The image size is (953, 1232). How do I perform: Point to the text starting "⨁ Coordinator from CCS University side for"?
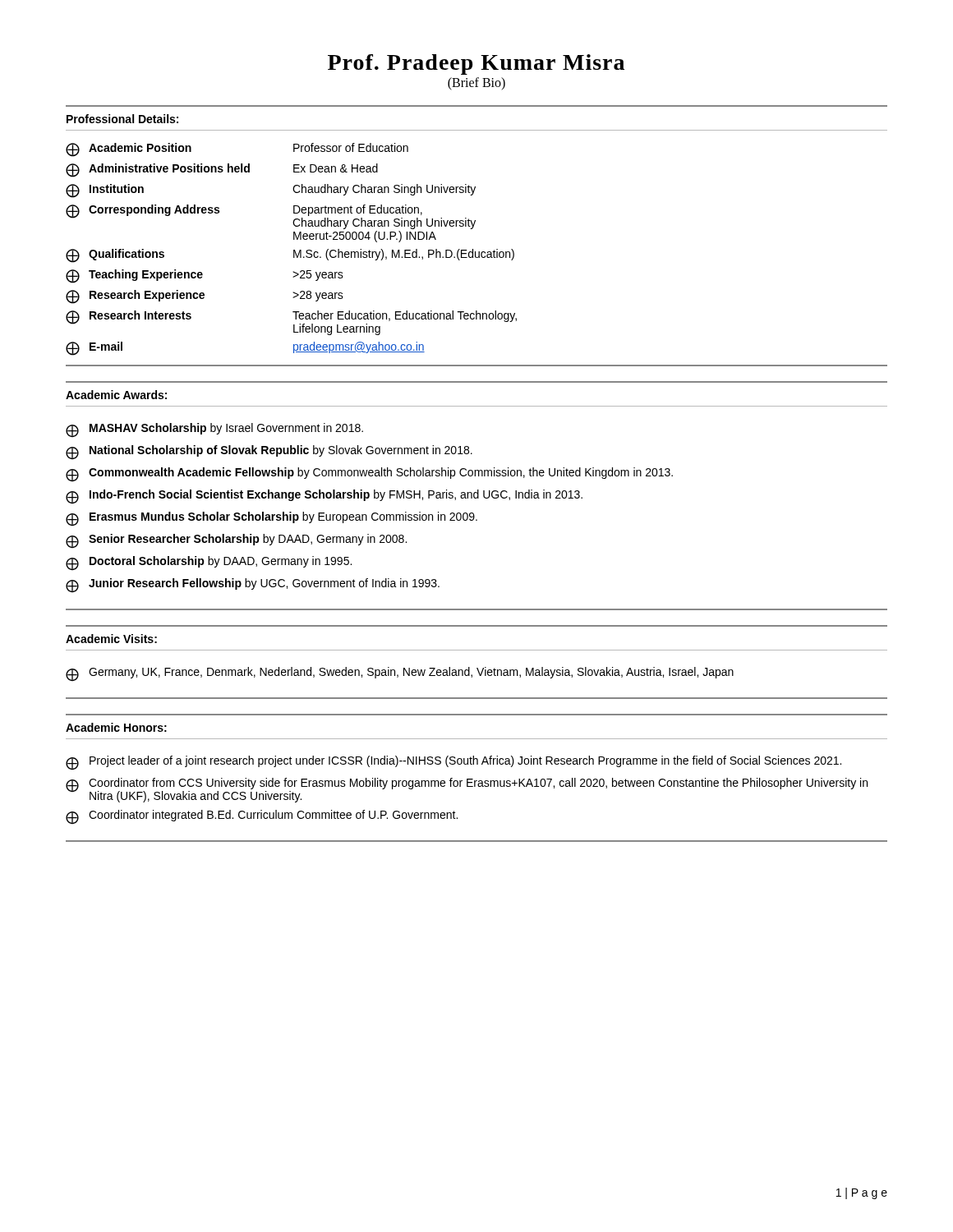[476, 789]
